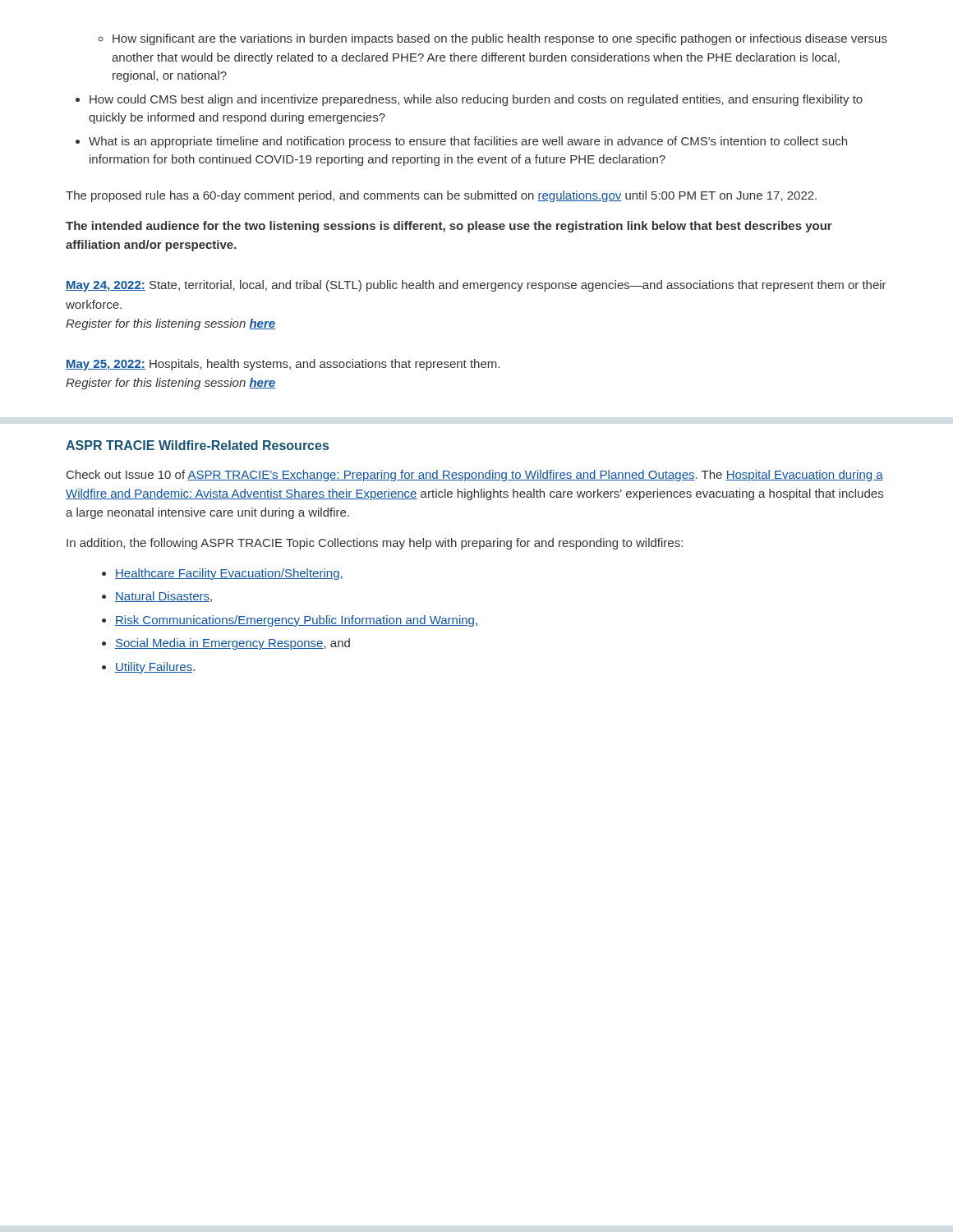
Task: Click the passage that begins "How could CMS best align and"
Action: [488, 108]
